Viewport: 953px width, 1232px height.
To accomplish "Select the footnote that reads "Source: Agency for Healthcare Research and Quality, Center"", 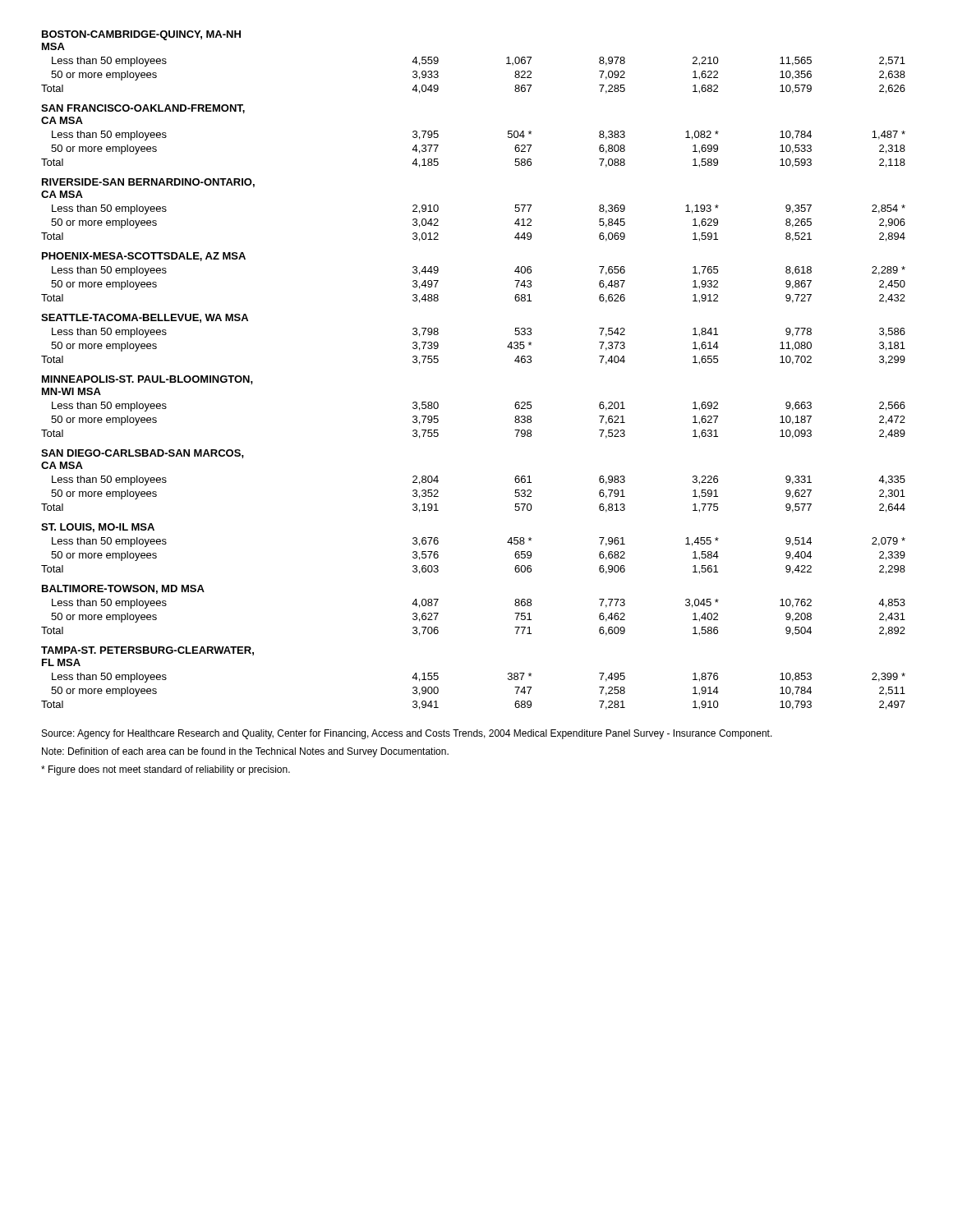I will coord(407,733).
